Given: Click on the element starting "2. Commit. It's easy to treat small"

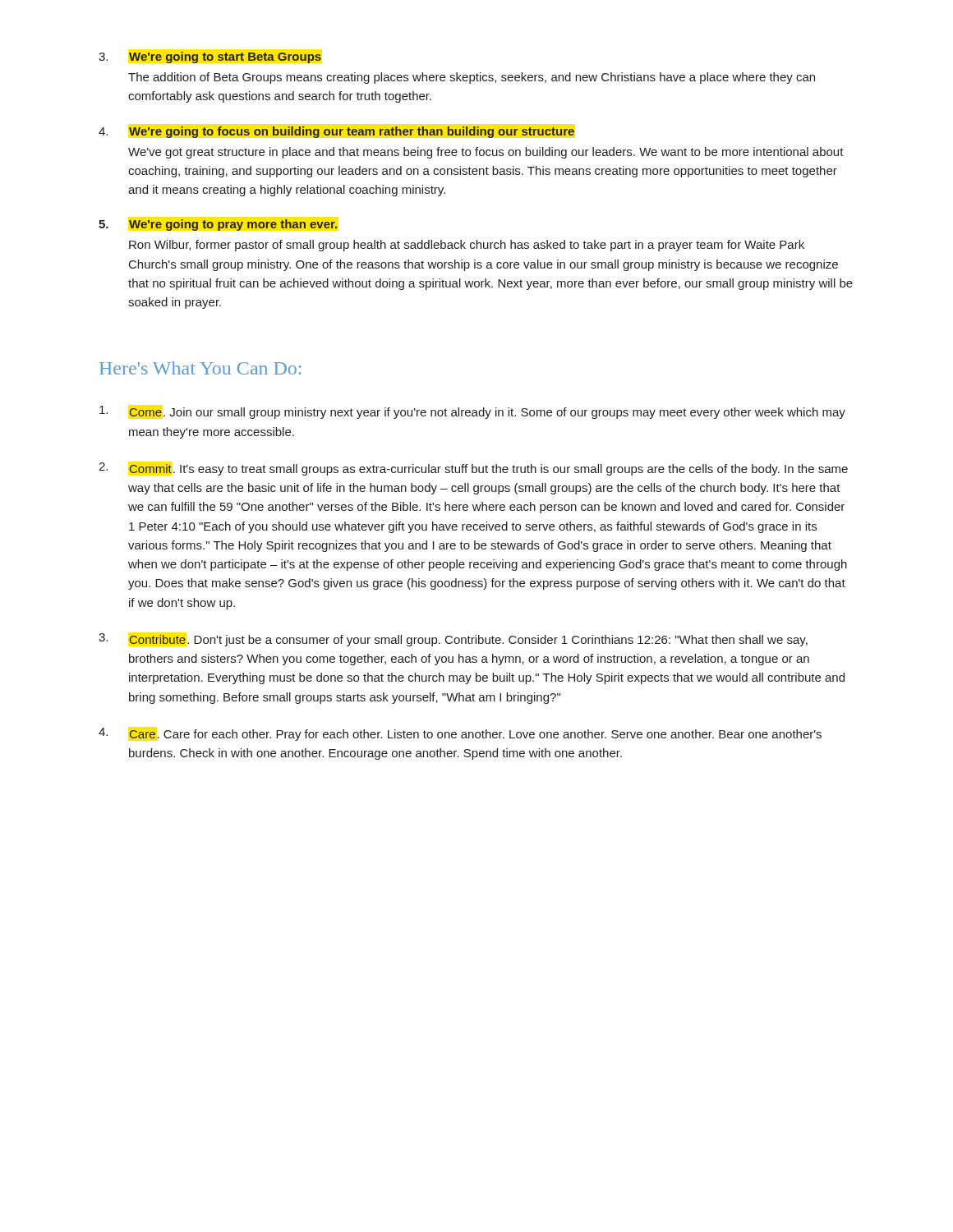Looking at the screenshot, I should click(476, 535).
